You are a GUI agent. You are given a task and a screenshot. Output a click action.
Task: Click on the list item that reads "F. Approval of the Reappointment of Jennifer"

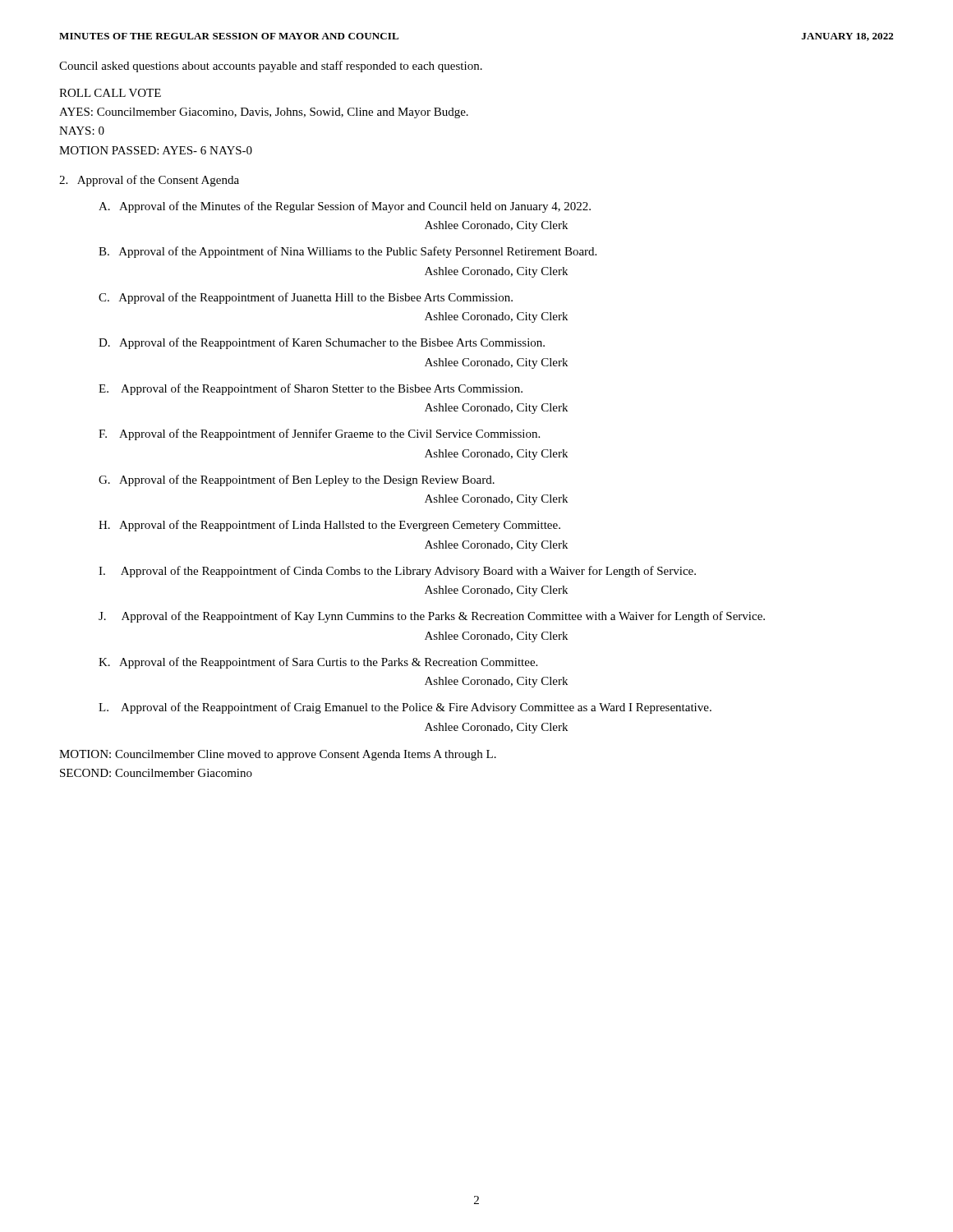click(x=496, y=445)
